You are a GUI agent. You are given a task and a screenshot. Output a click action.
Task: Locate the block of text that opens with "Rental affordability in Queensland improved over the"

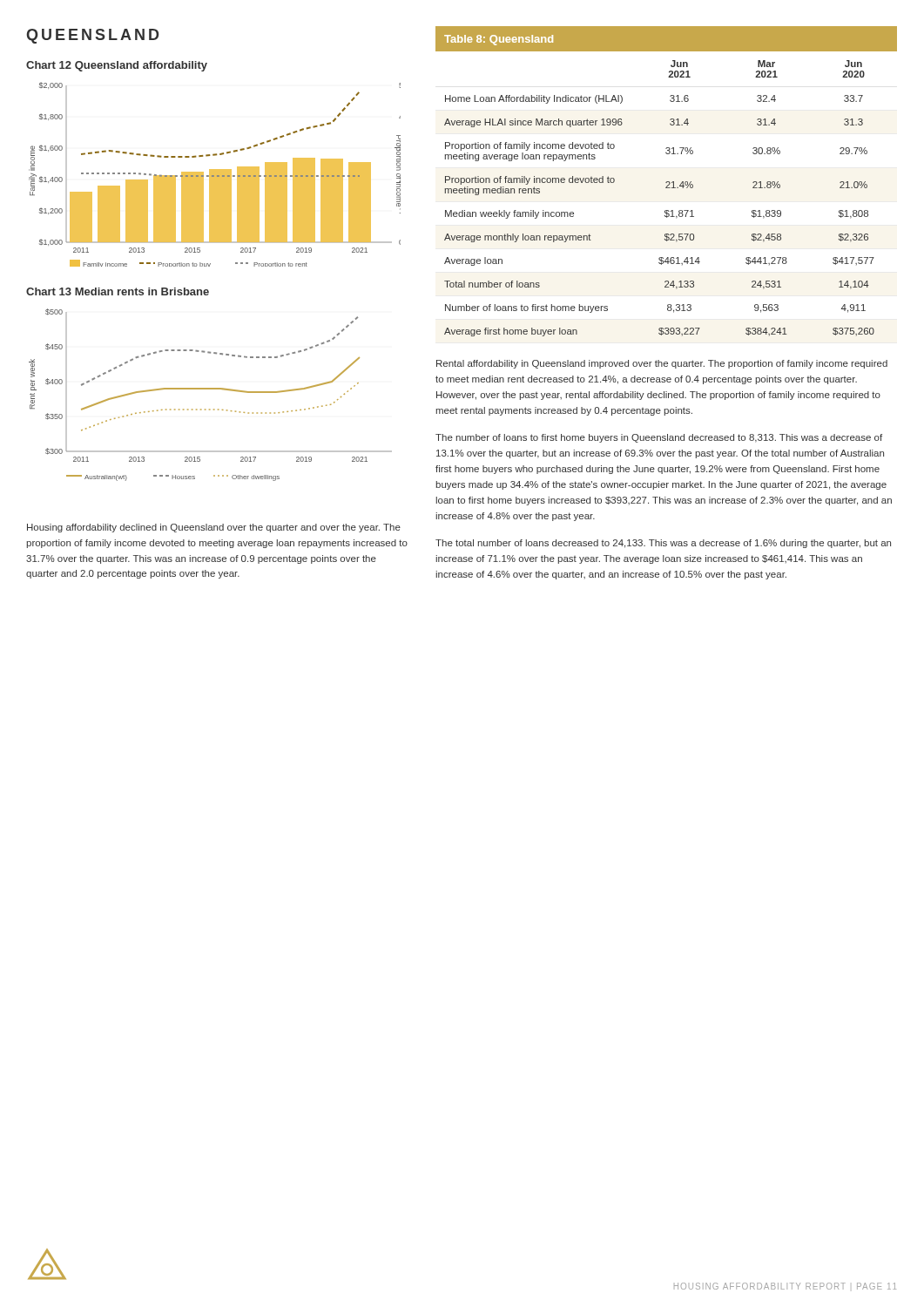pos(662,387)
